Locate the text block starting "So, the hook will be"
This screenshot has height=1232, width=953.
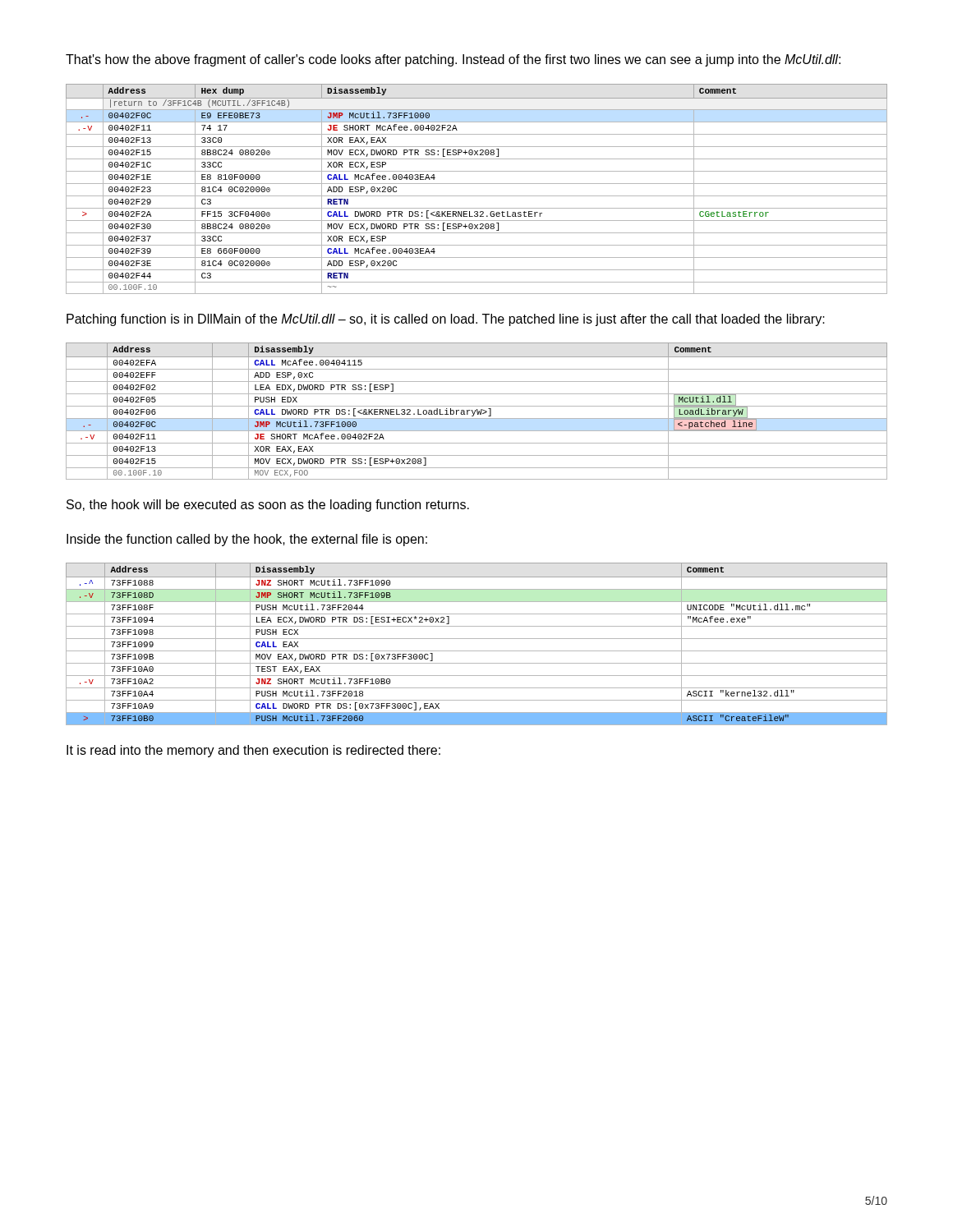[268, 505]
